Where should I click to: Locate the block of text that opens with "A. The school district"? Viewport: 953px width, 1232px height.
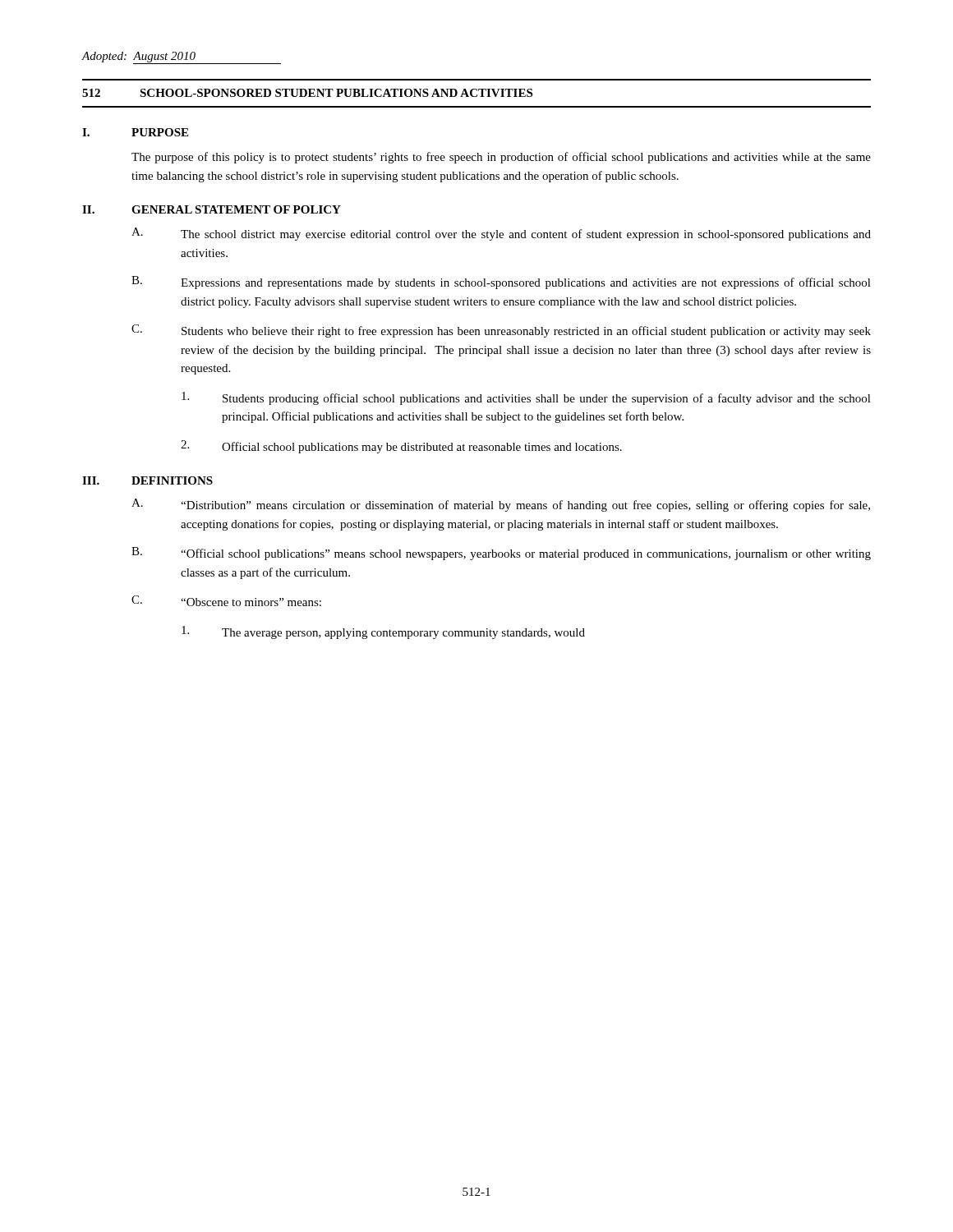click(x=501, y=244)
